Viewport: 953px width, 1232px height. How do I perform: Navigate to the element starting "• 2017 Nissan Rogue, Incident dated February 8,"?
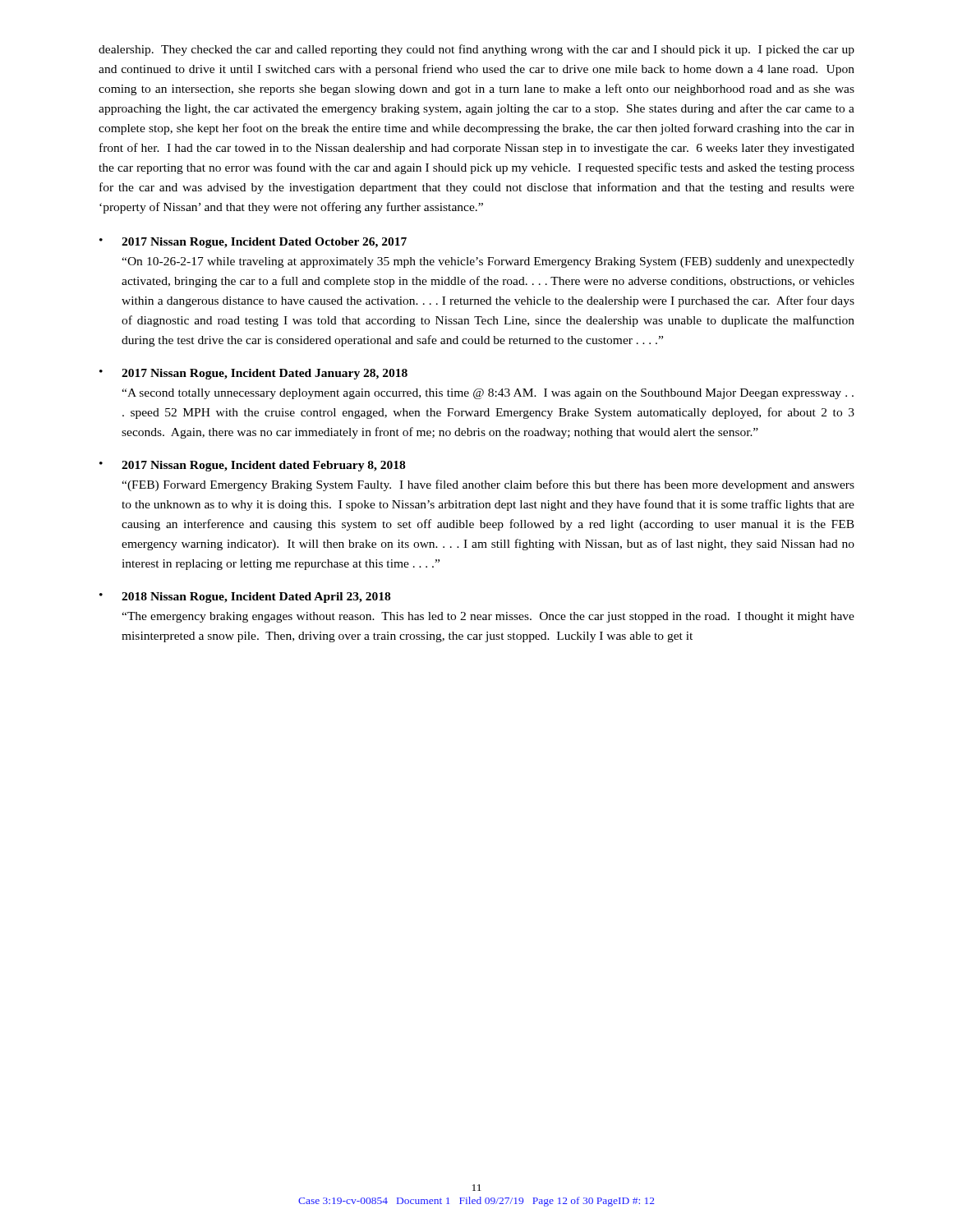click(476, 514)
